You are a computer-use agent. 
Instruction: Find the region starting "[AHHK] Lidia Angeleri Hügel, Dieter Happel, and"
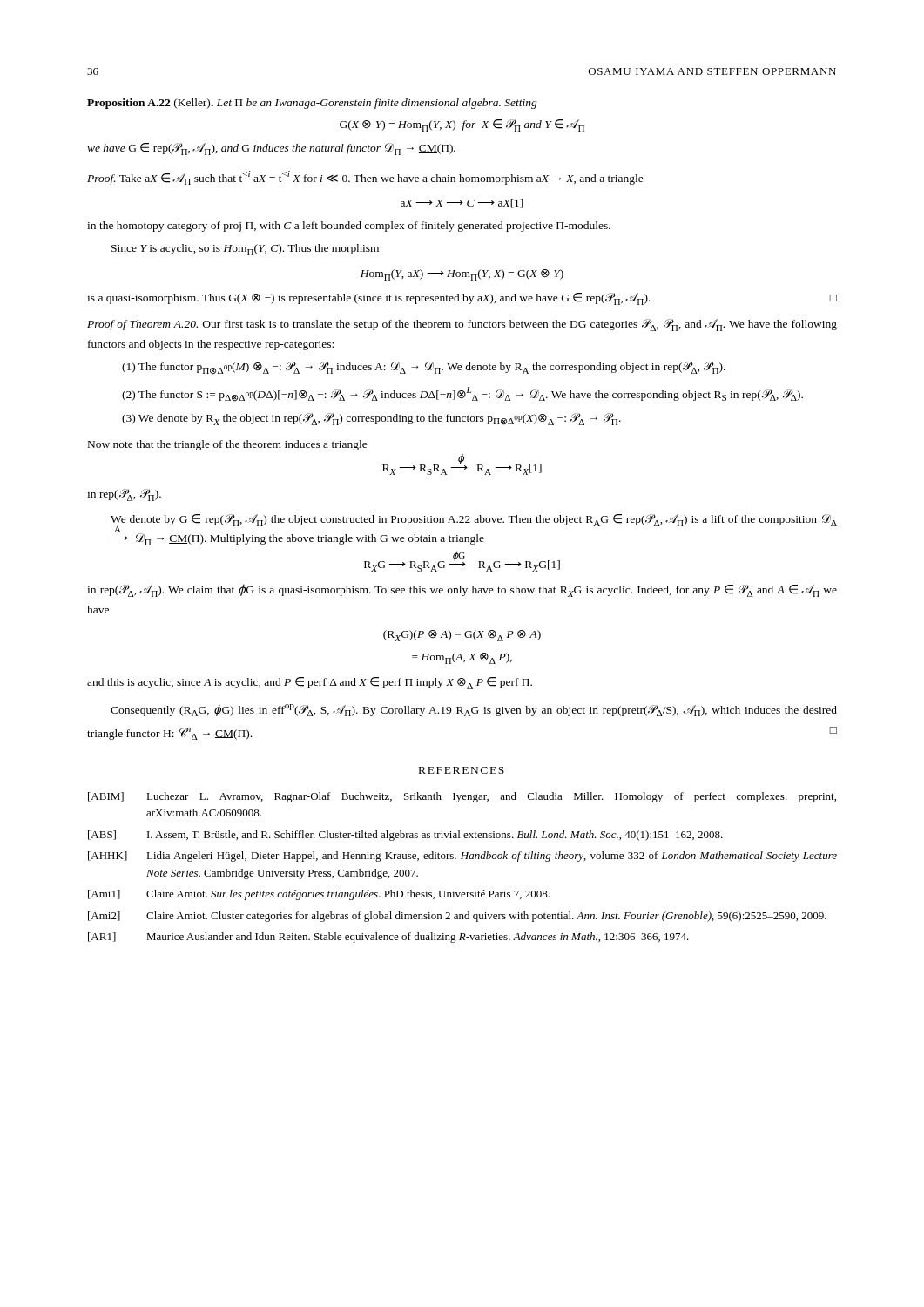pos(462,864)
